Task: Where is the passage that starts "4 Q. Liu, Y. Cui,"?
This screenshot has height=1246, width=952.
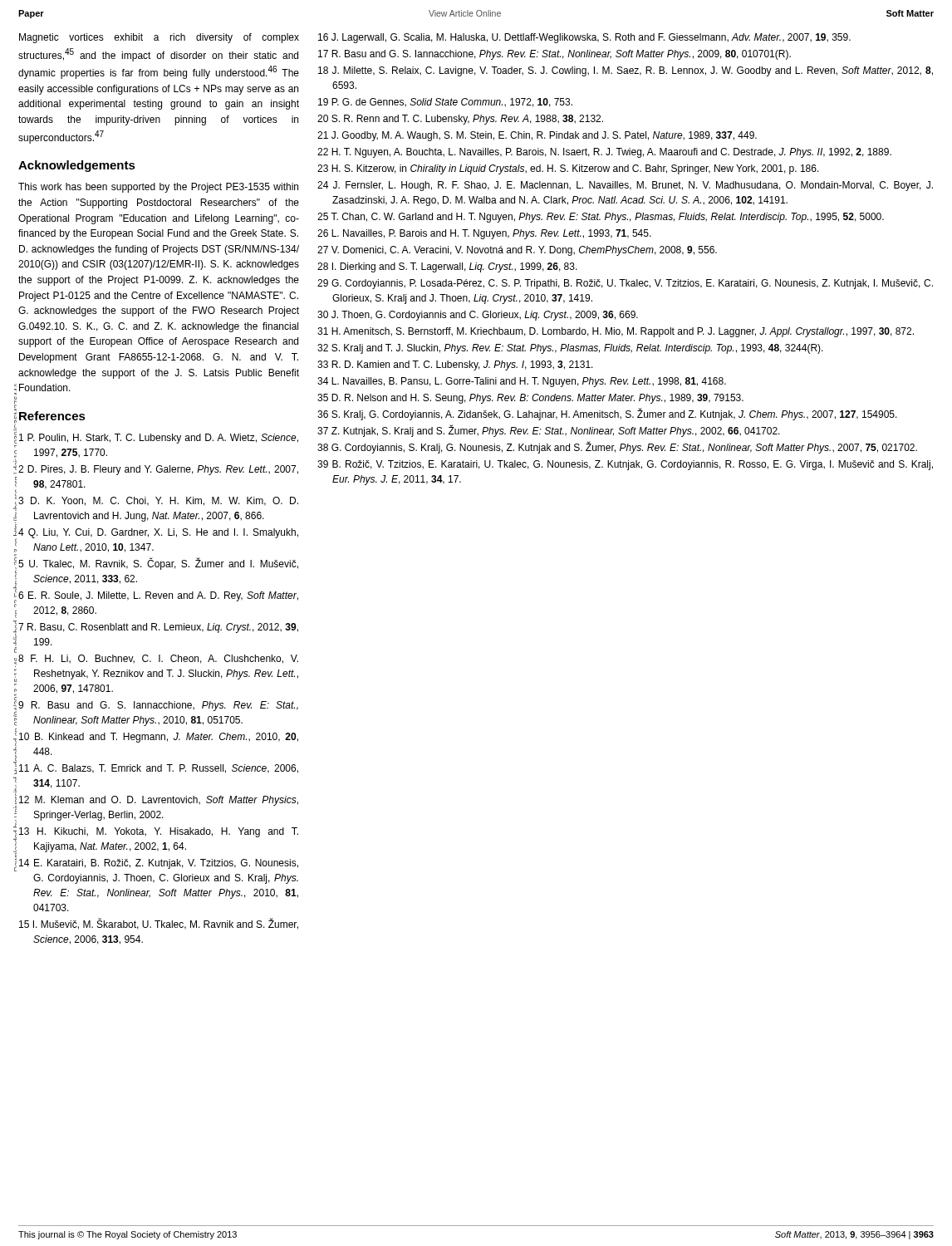Action: point(159,540)
